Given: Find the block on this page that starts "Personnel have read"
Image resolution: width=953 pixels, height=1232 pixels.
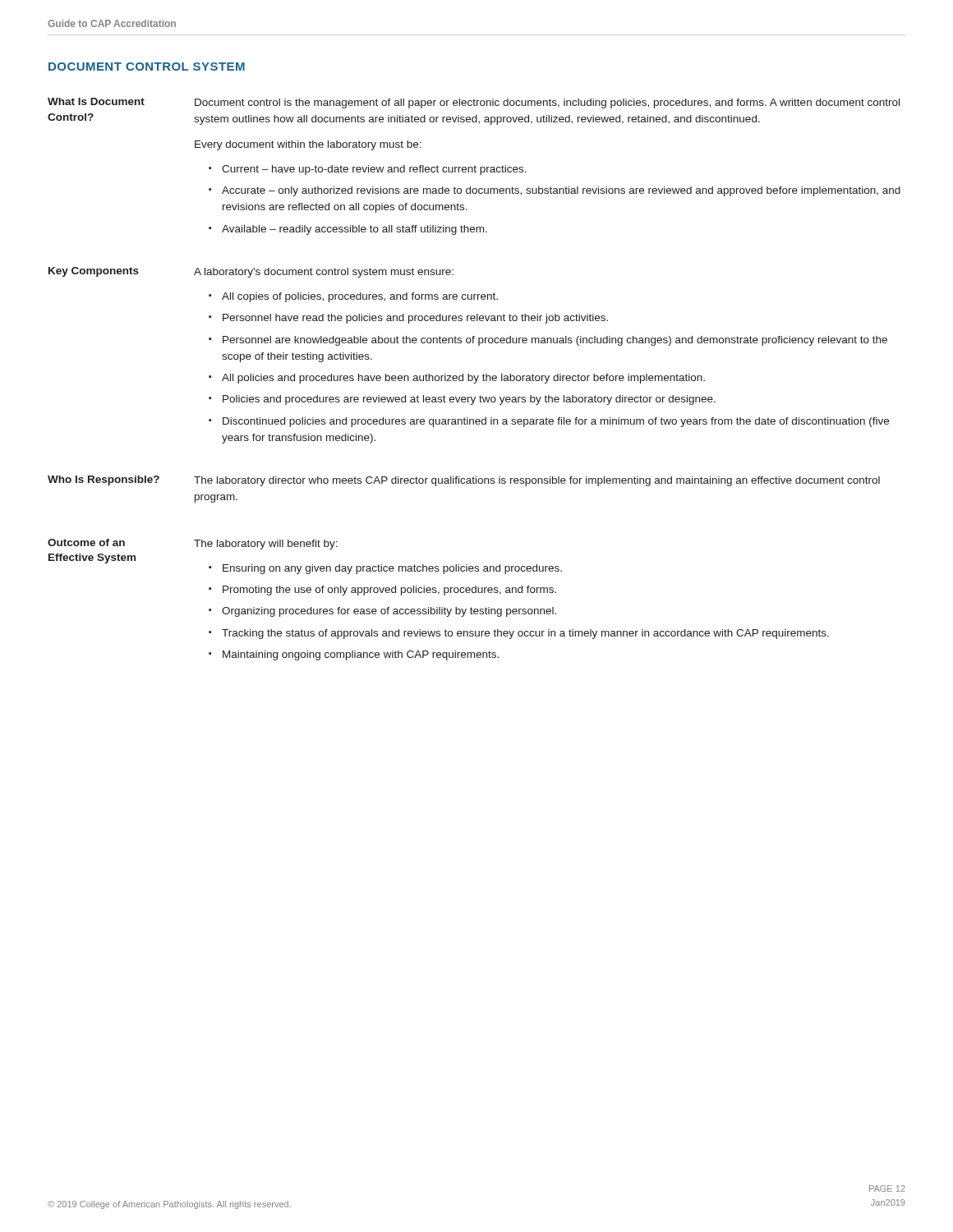Looking at the screenshot, I should point(415,318).
